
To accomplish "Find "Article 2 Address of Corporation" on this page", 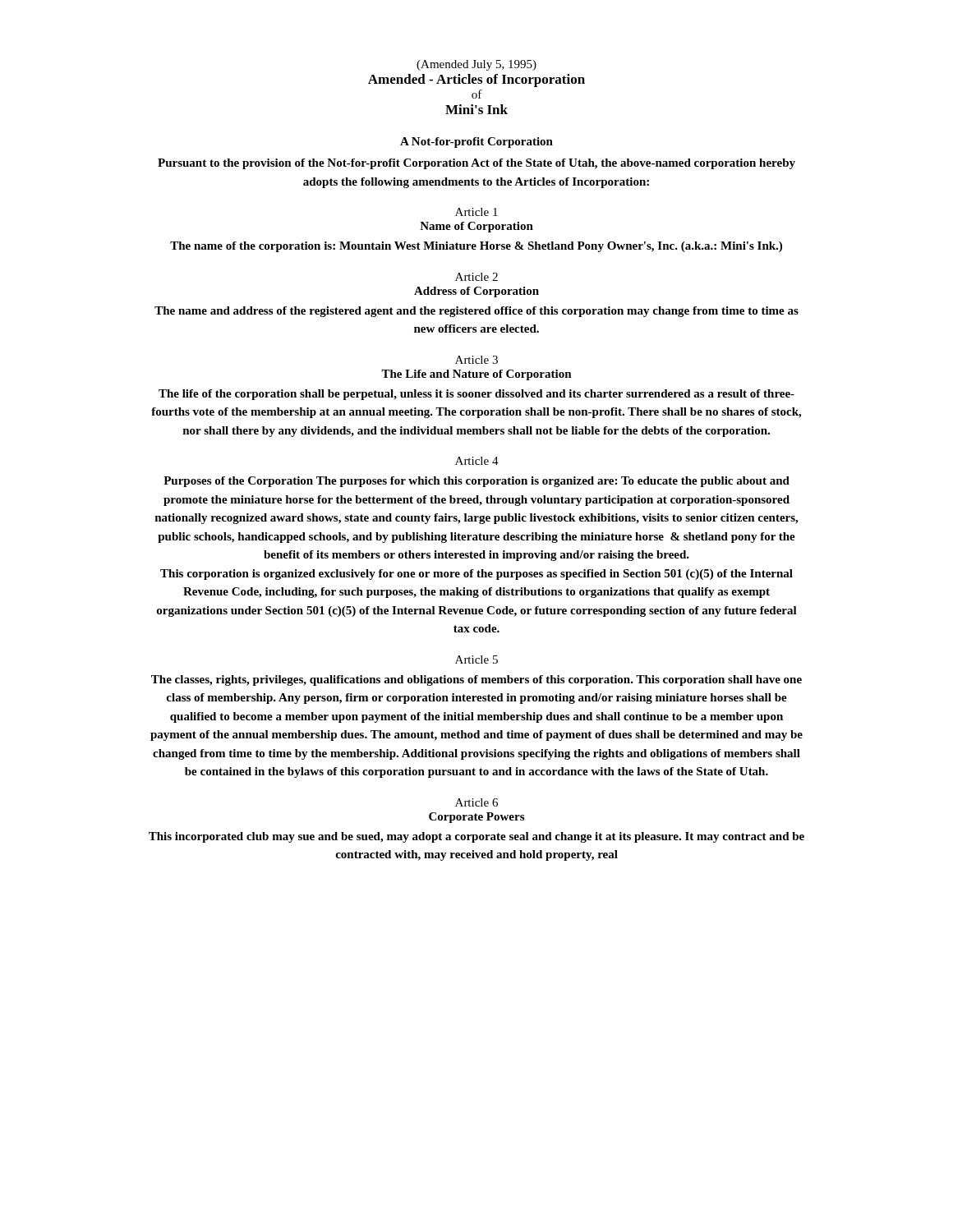I will pos(476,284).
